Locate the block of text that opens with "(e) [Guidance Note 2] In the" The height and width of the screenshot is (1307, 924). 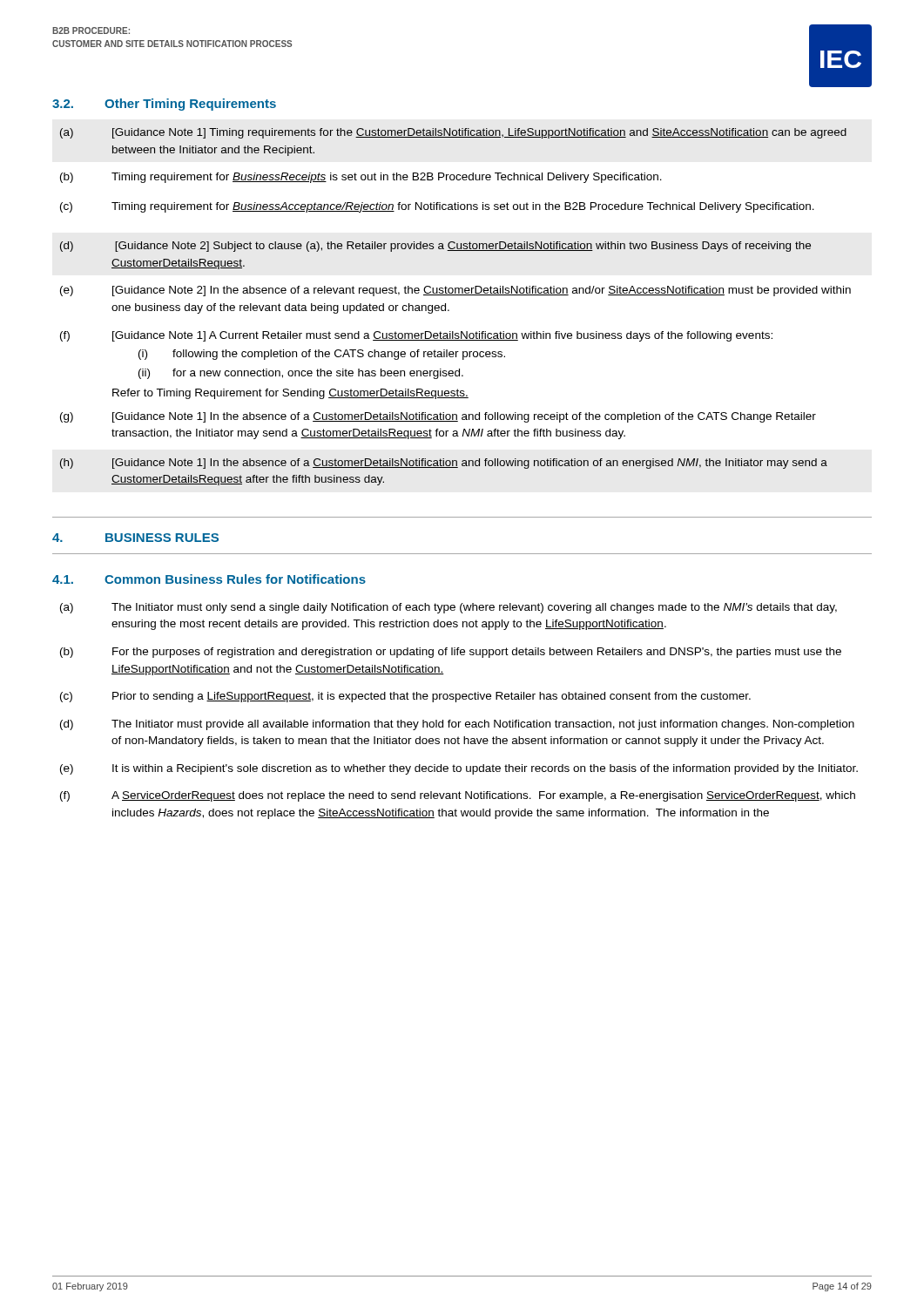[x=462, y=299]
